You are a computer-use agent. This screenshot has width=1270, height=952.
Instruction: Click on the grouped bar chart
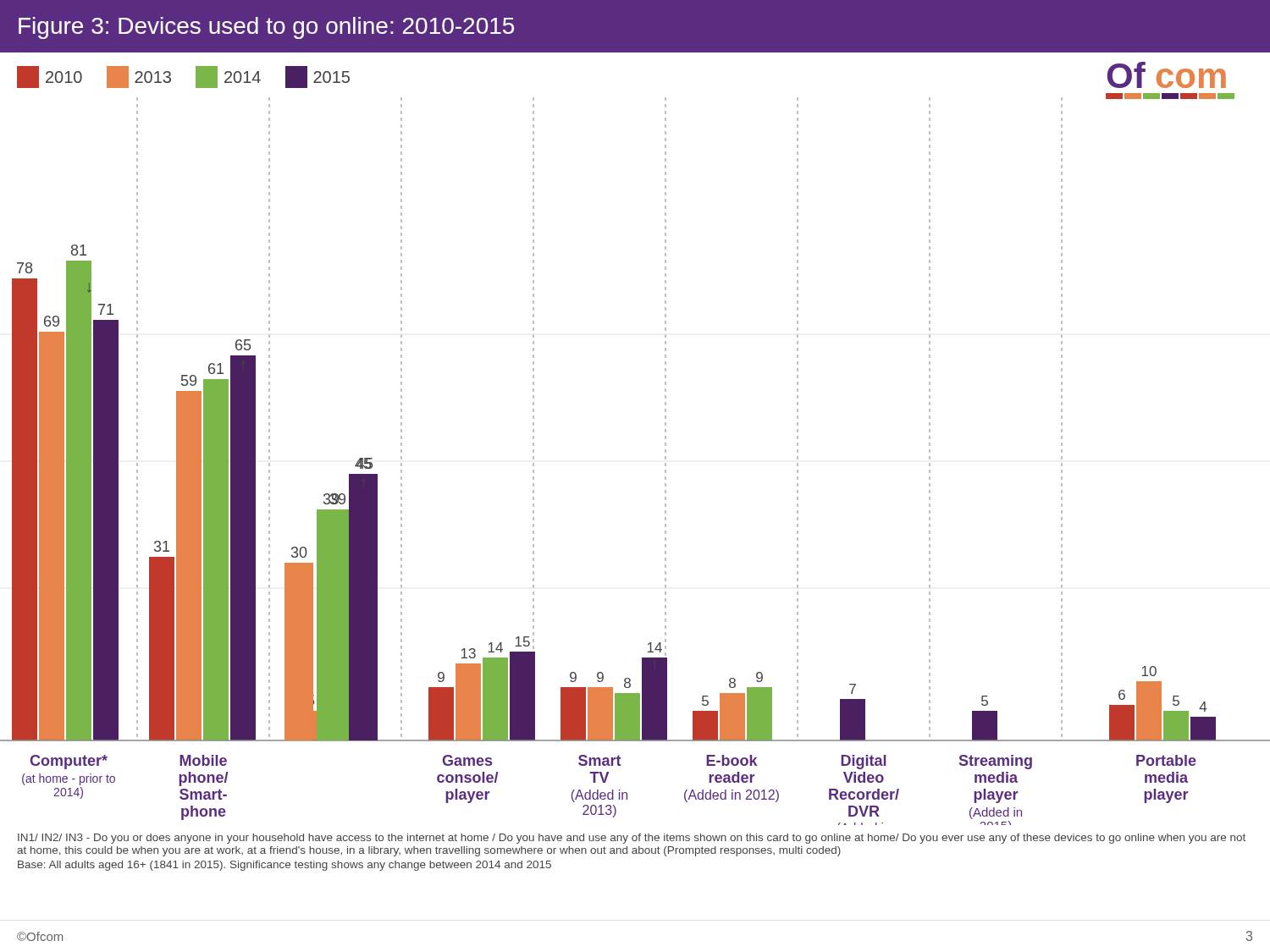tap(635, 461)
